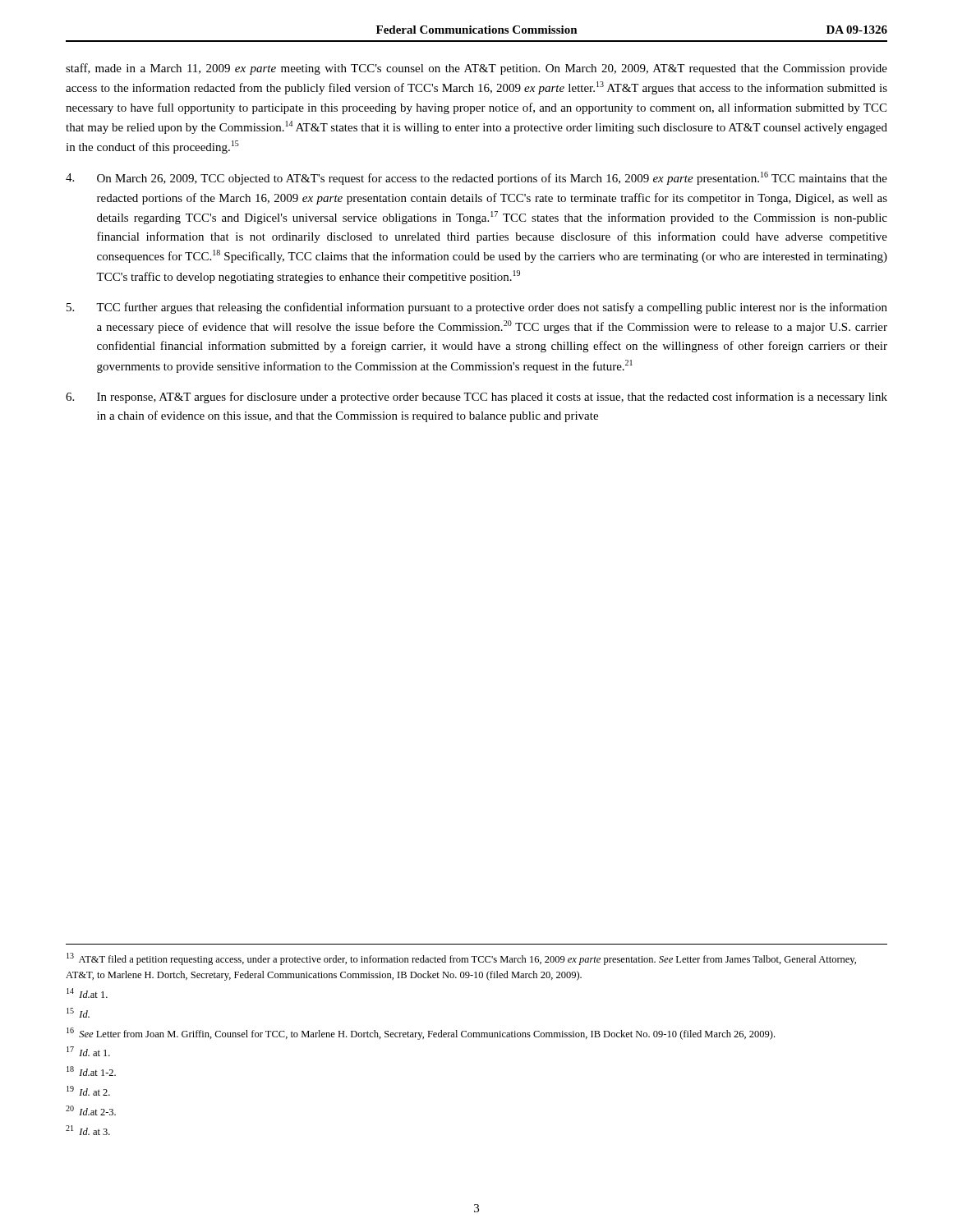Navigate to the passage starting "14 Id.at 1."
Image resolution: width=953 pixels, height=1232 pixels.
[x=87, y=993]
